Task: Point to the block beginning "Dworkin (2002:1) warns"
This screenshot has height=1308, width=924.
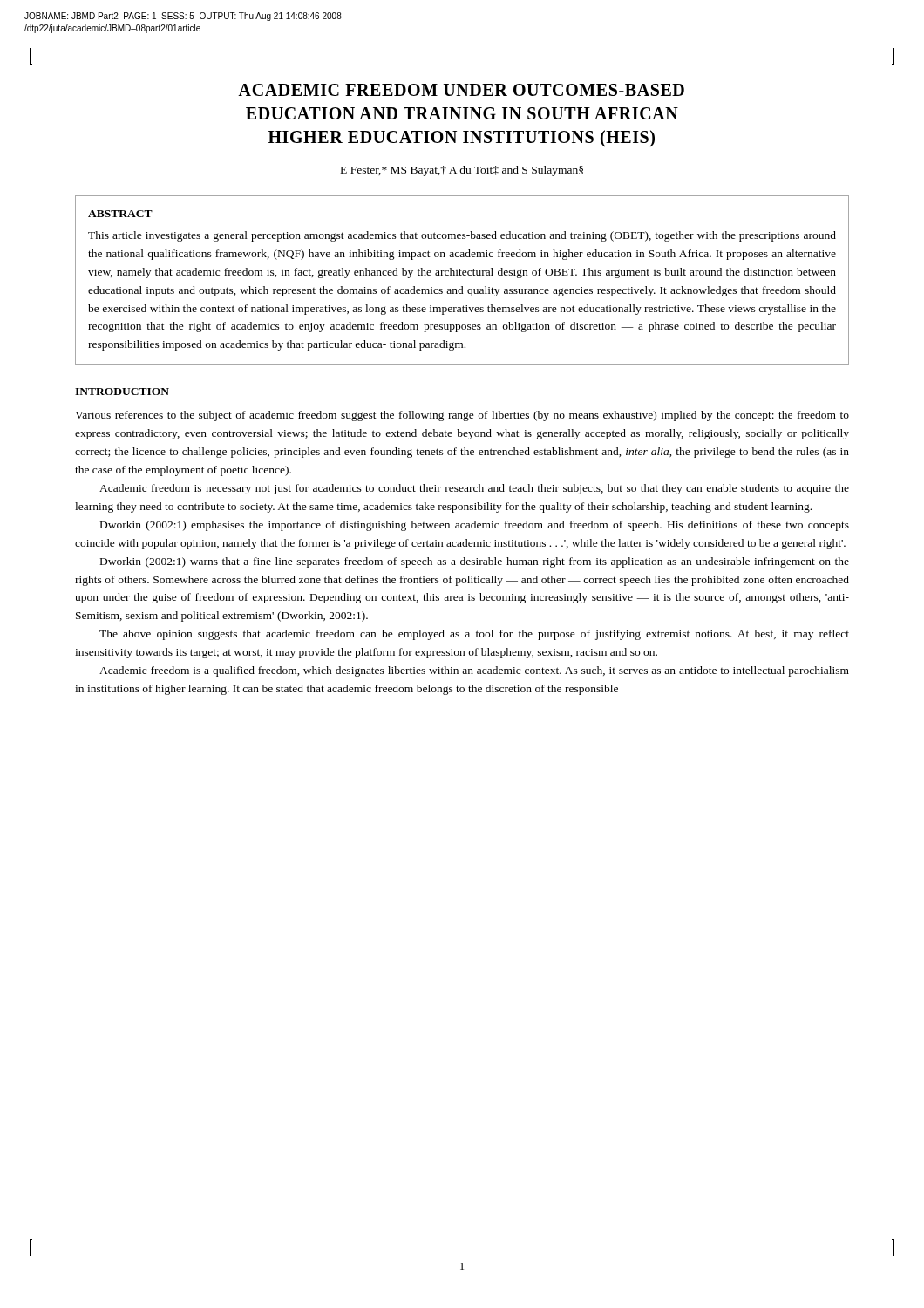Action: click(462, 588)
